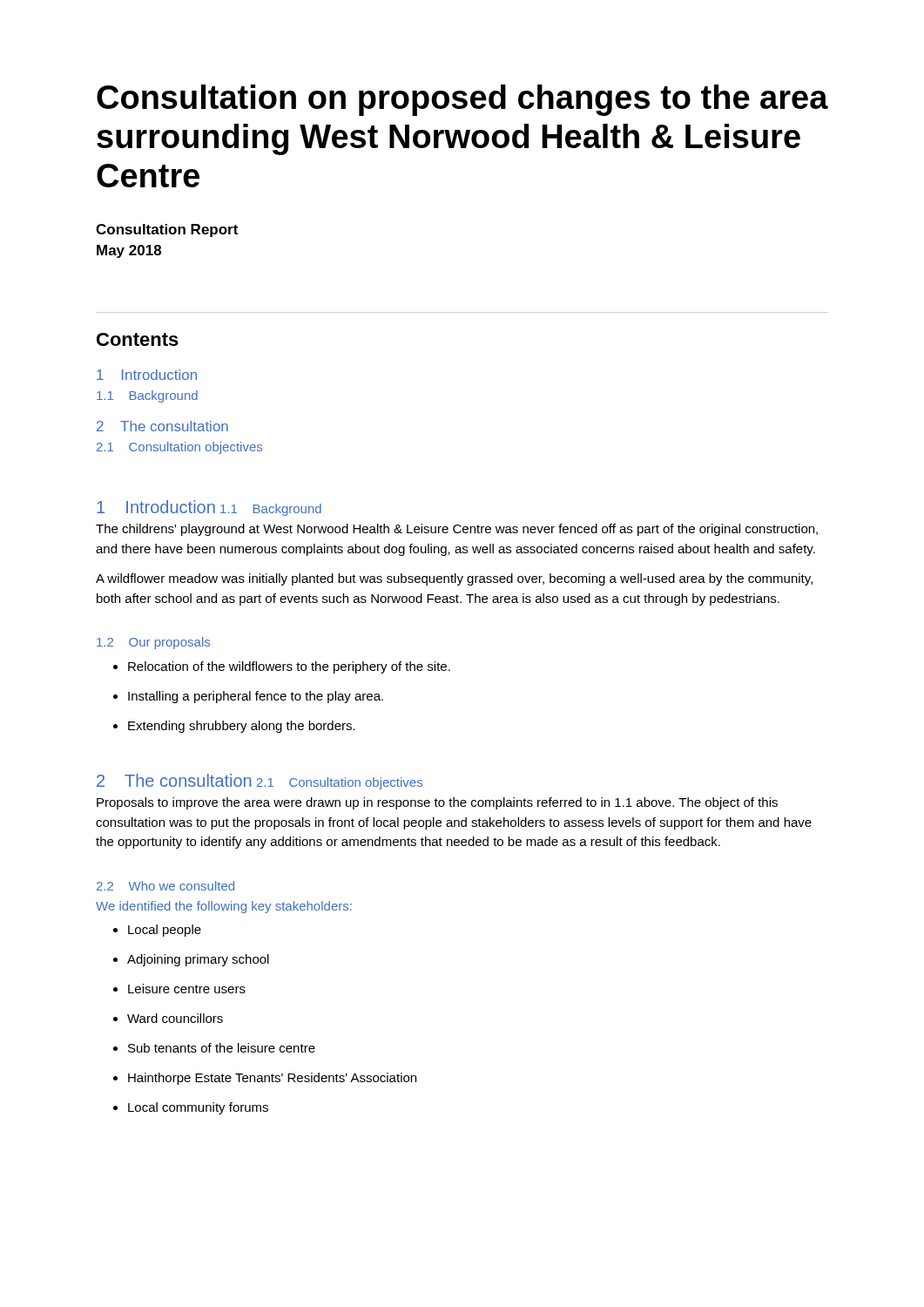Find the list item containing "Local community forums"
The image size is (924, 1307).
coord(191,1108)
